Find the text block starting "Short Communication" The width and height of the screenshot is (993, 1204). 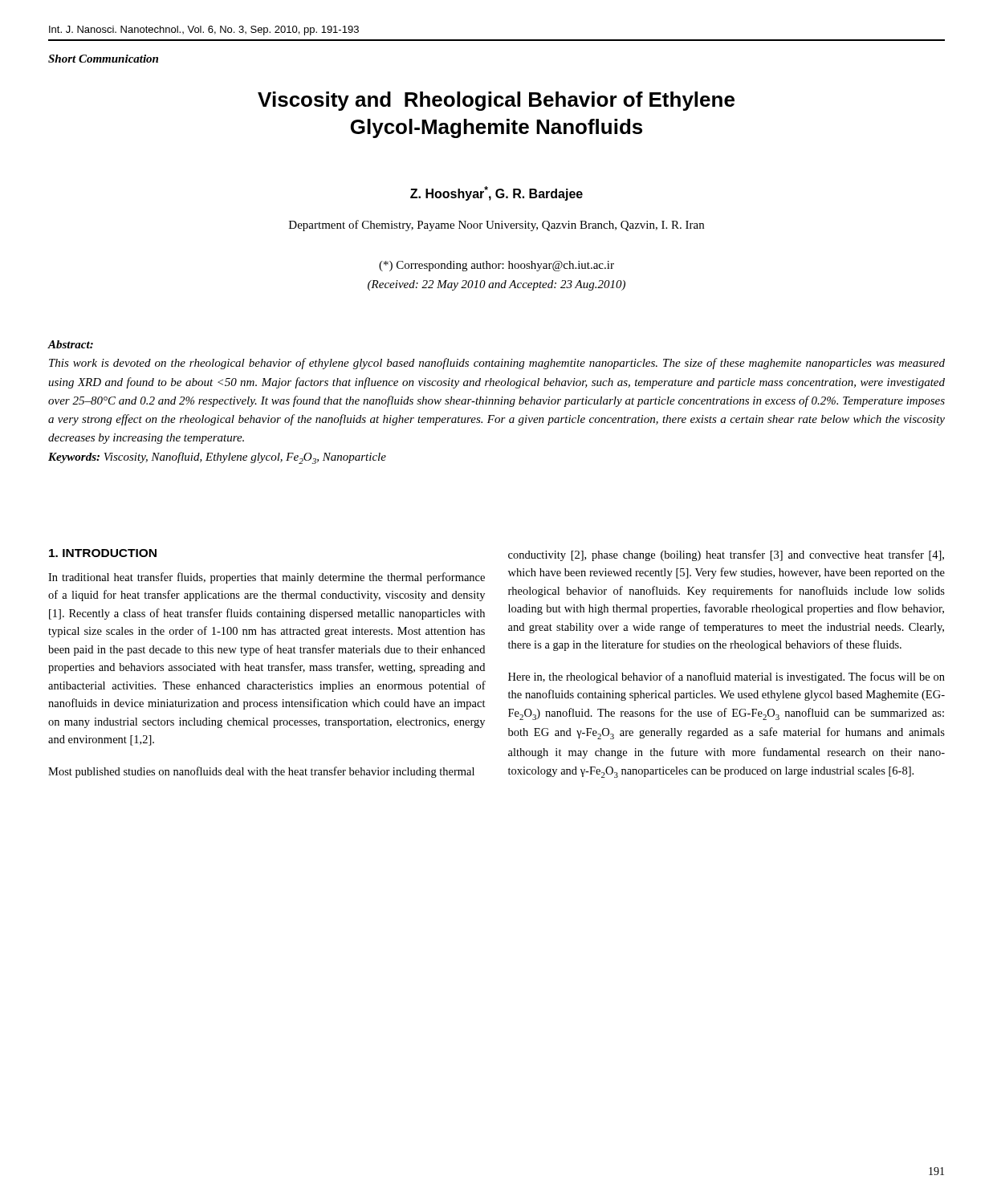tap(104, 59)
